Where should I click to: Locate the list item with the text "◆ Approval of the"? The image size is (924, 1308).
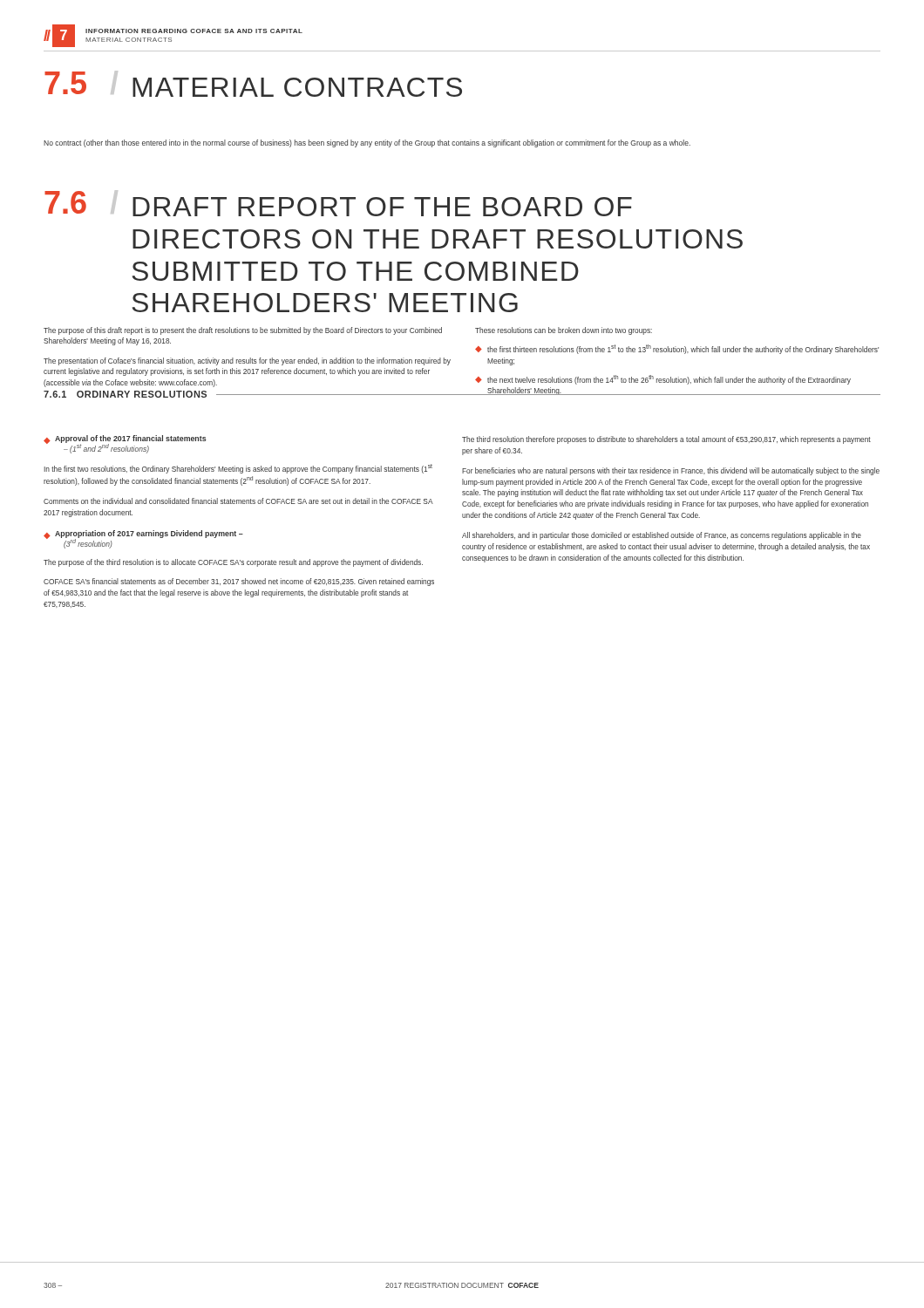[x=125, y=444]
